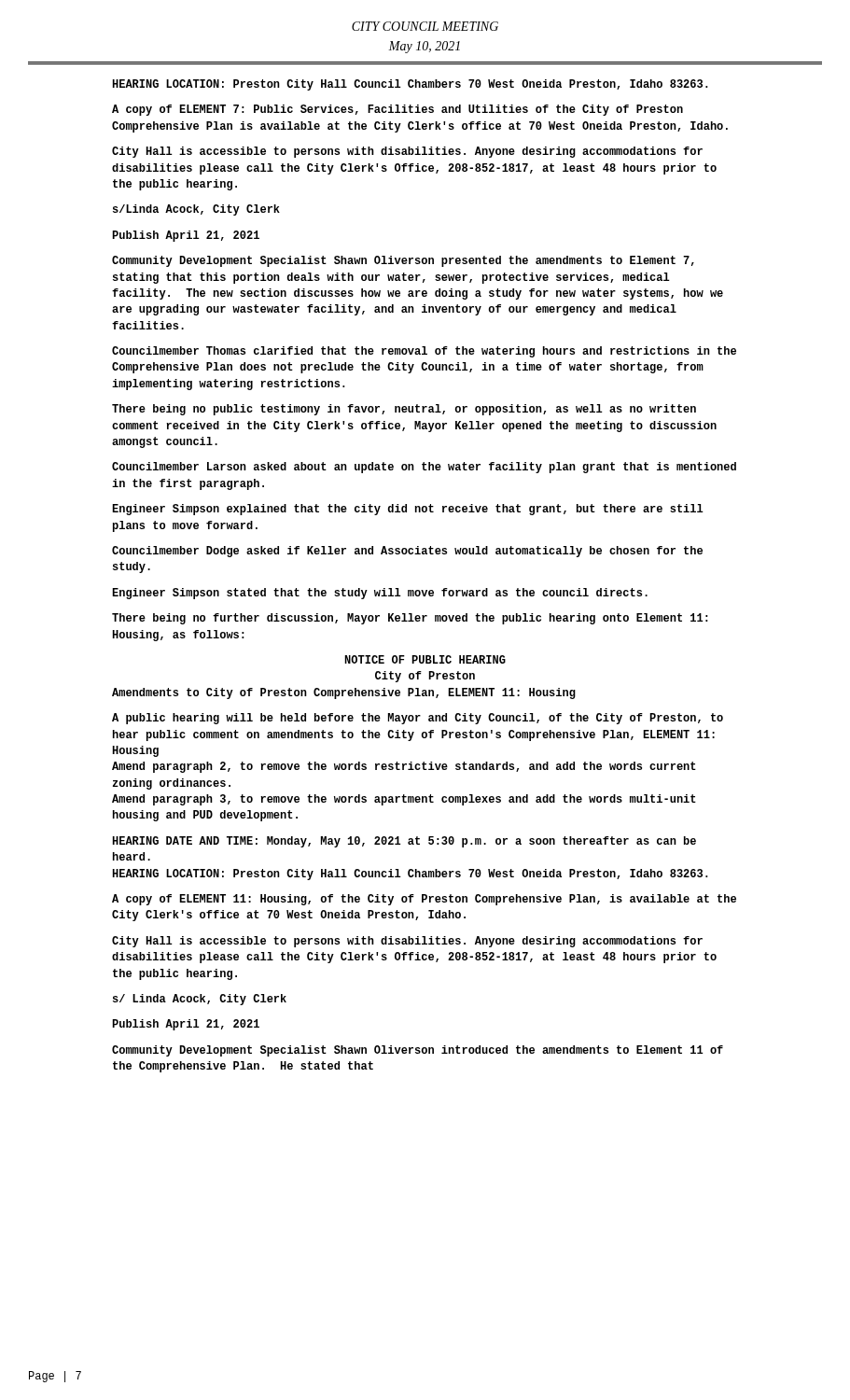Navigate to the block starting "Engineer Simpson explained that the city did not"
This screenshot has width=850, height=1400.
pyautogui.click(x=425, y=519)
